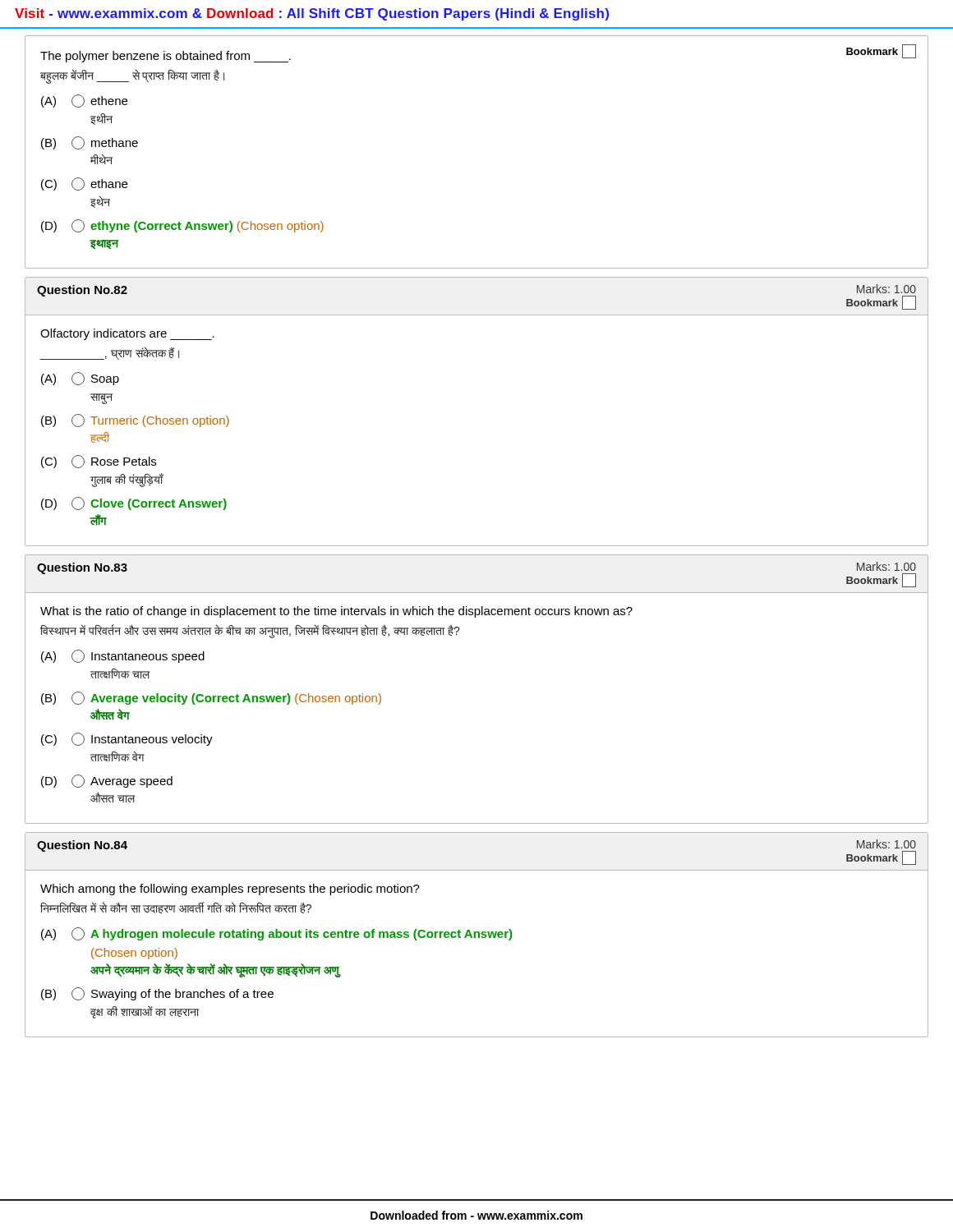Select the list item that reads "(C) Instantaneous velocityतात्क्षणिक वेग"
This screenshot has width=953, height=1232.
pyautogui.click(x=126, y=748)
